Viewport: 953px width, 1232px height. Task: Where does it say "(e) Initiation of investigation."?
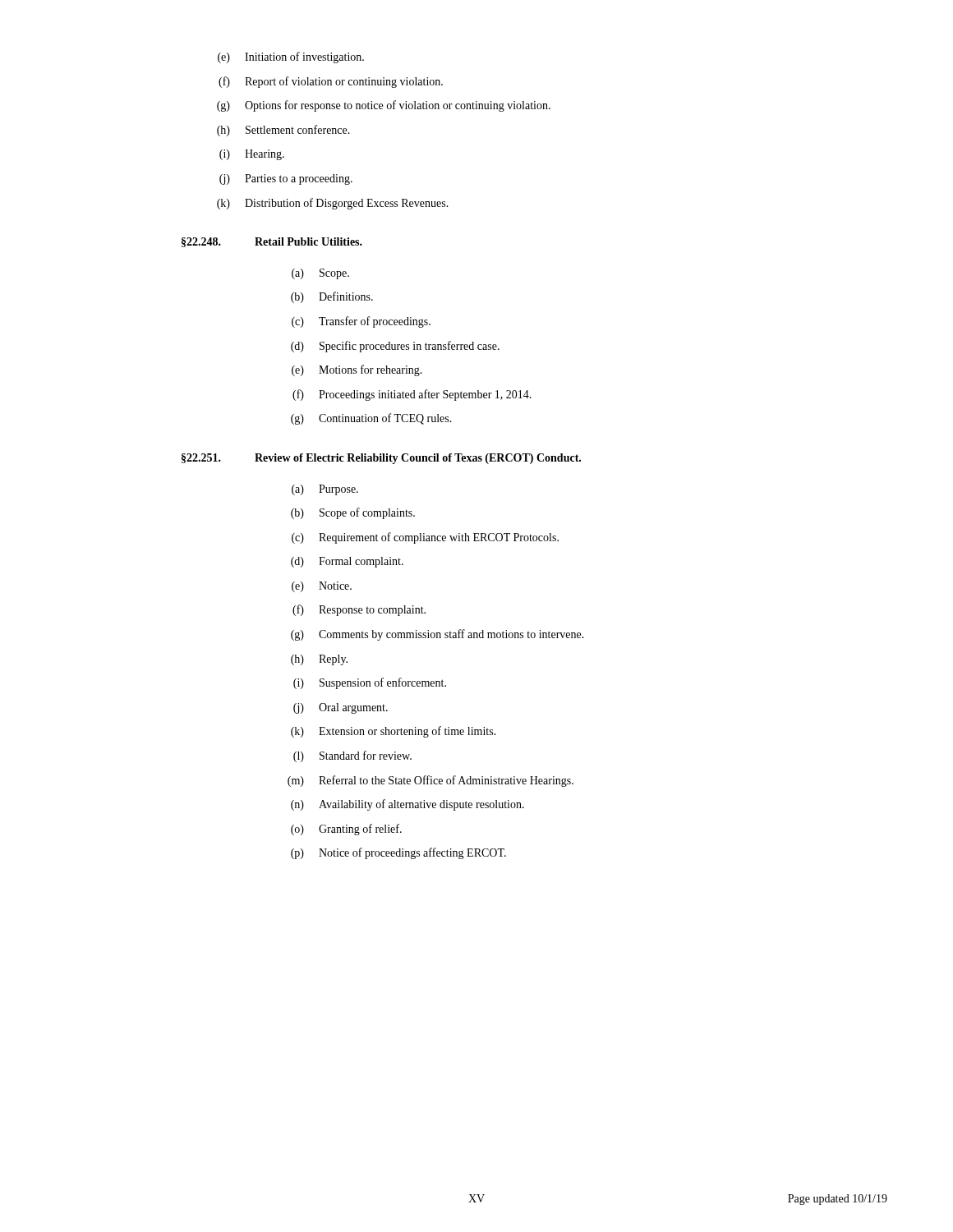coord(273,57)
